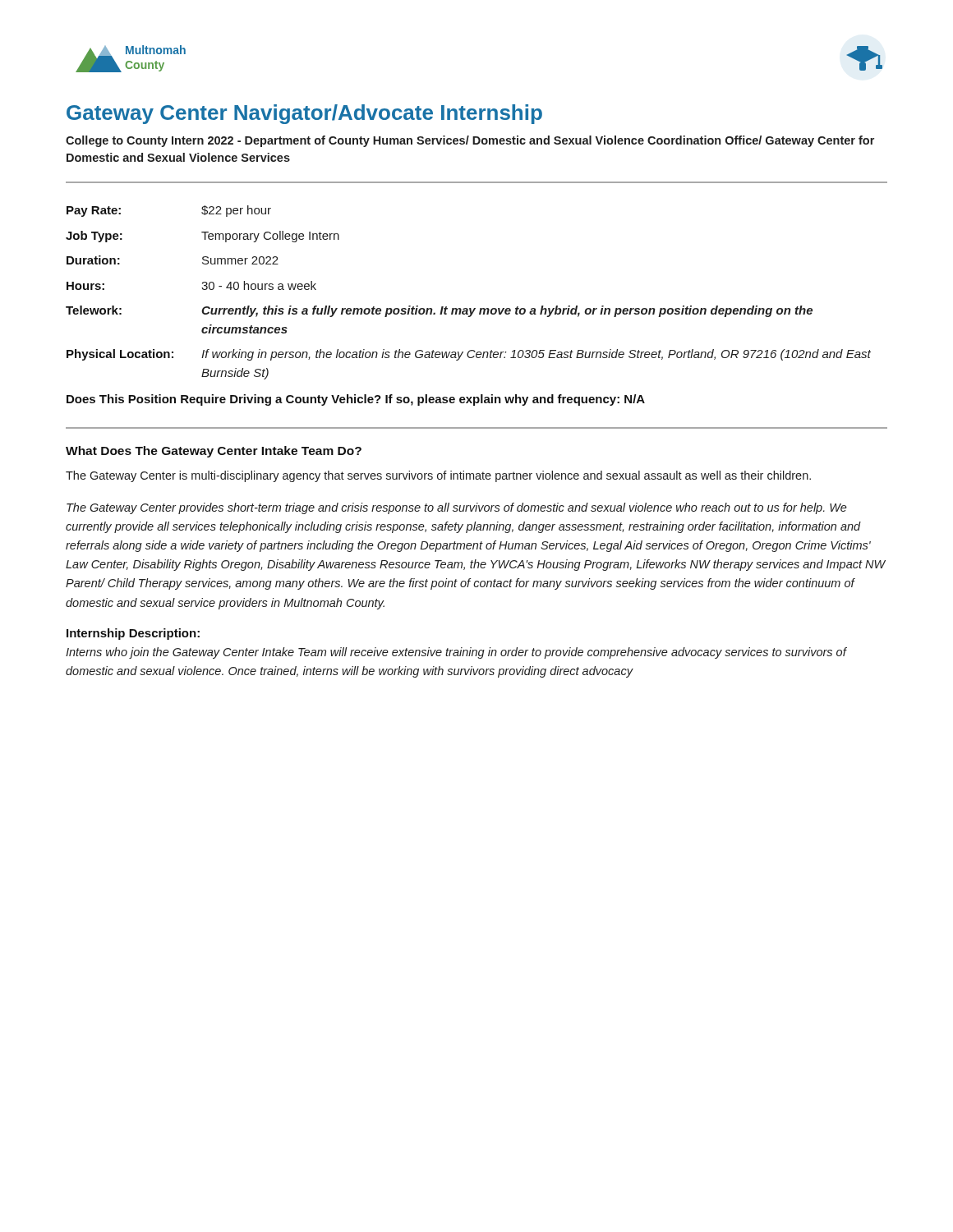Locate the text block starting "What Does The Gateway Center Intake"
The width and height of the screenshot is (953, 1232).
[x=214, y=450]
